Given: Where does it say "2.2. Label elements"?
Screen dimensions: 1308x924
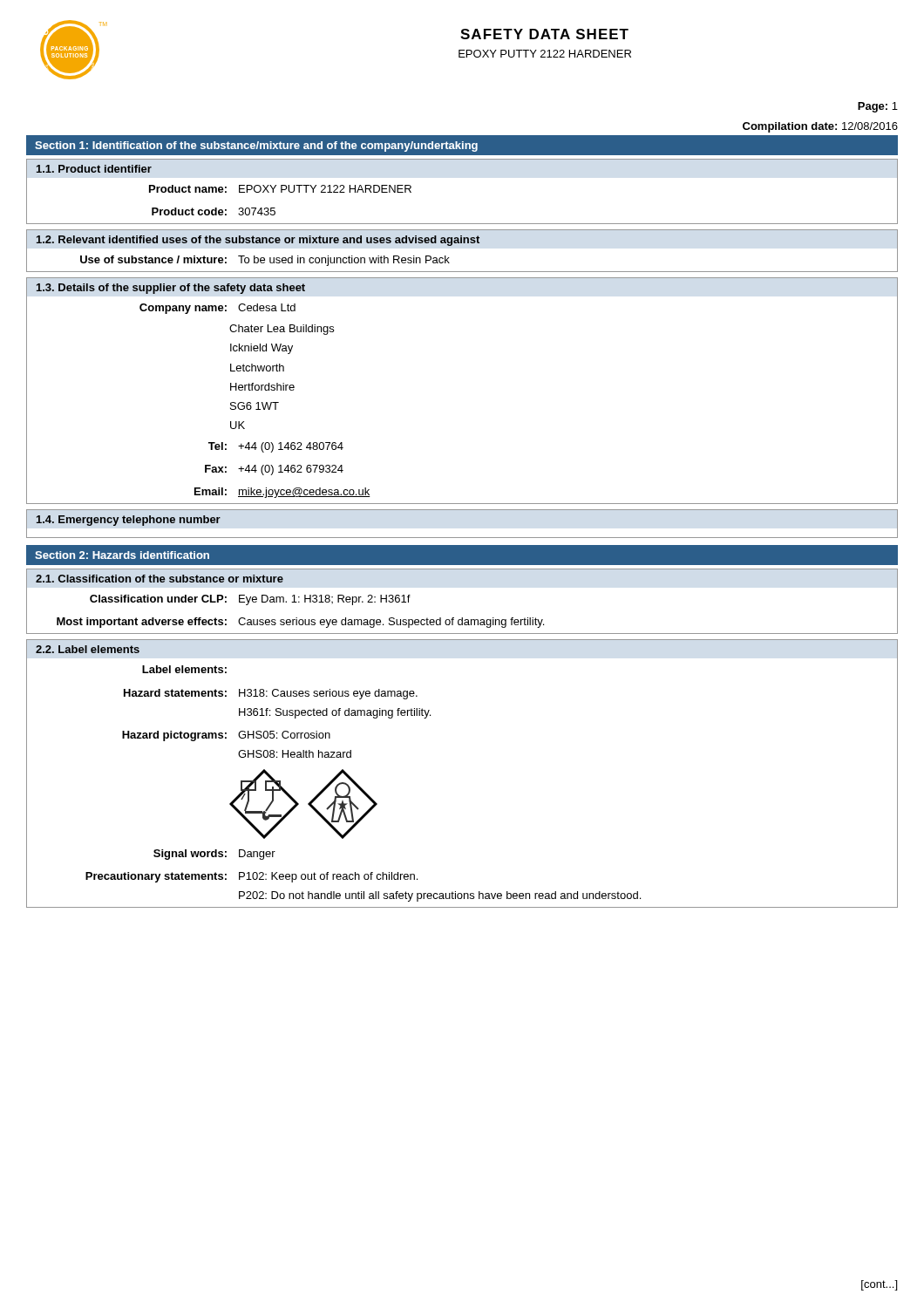Looking at the screenshot, I should (x=88, y=650).
